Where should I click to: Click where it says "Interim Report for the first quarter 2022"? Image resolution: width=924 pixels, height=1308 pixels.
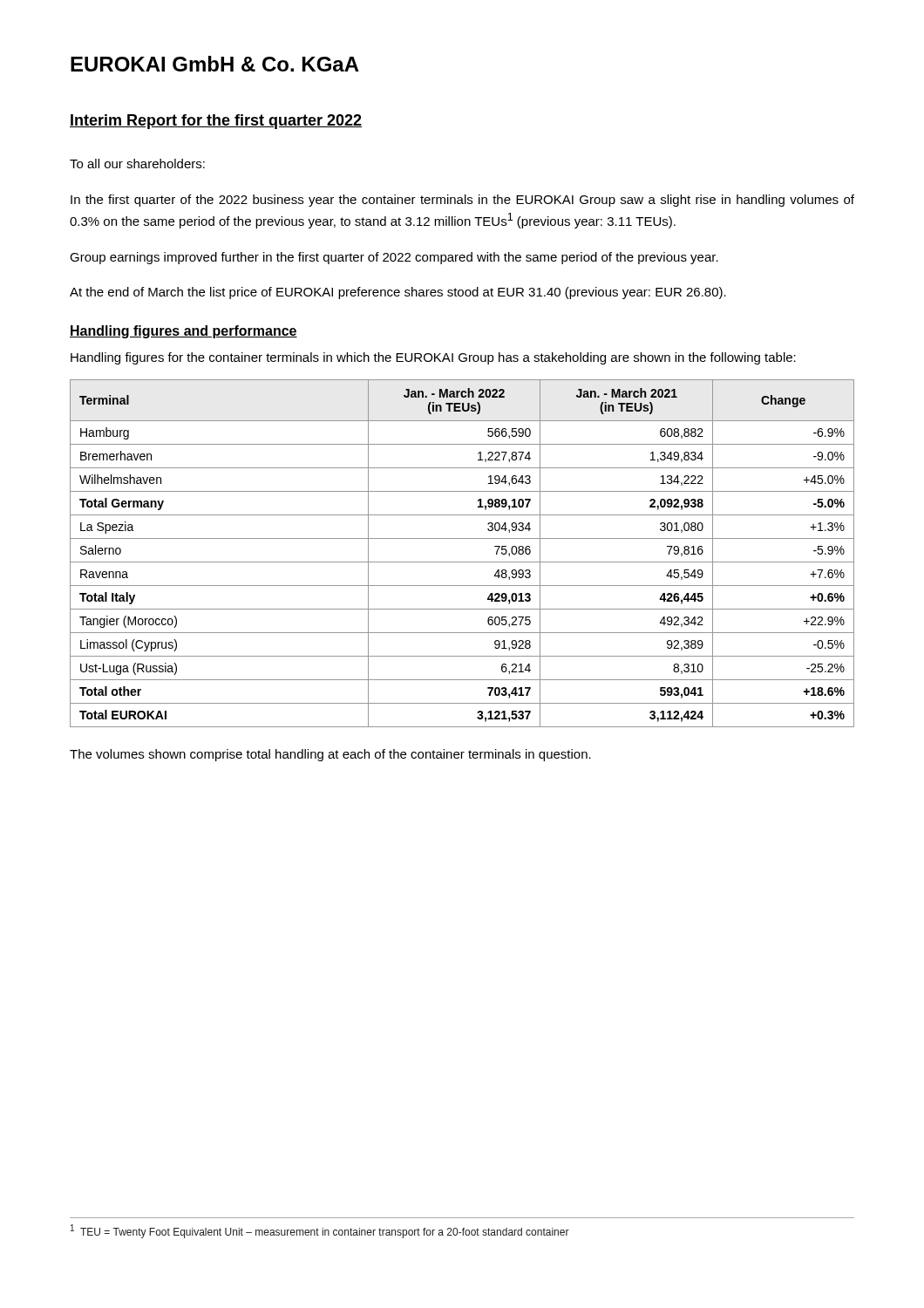(216, 120)
